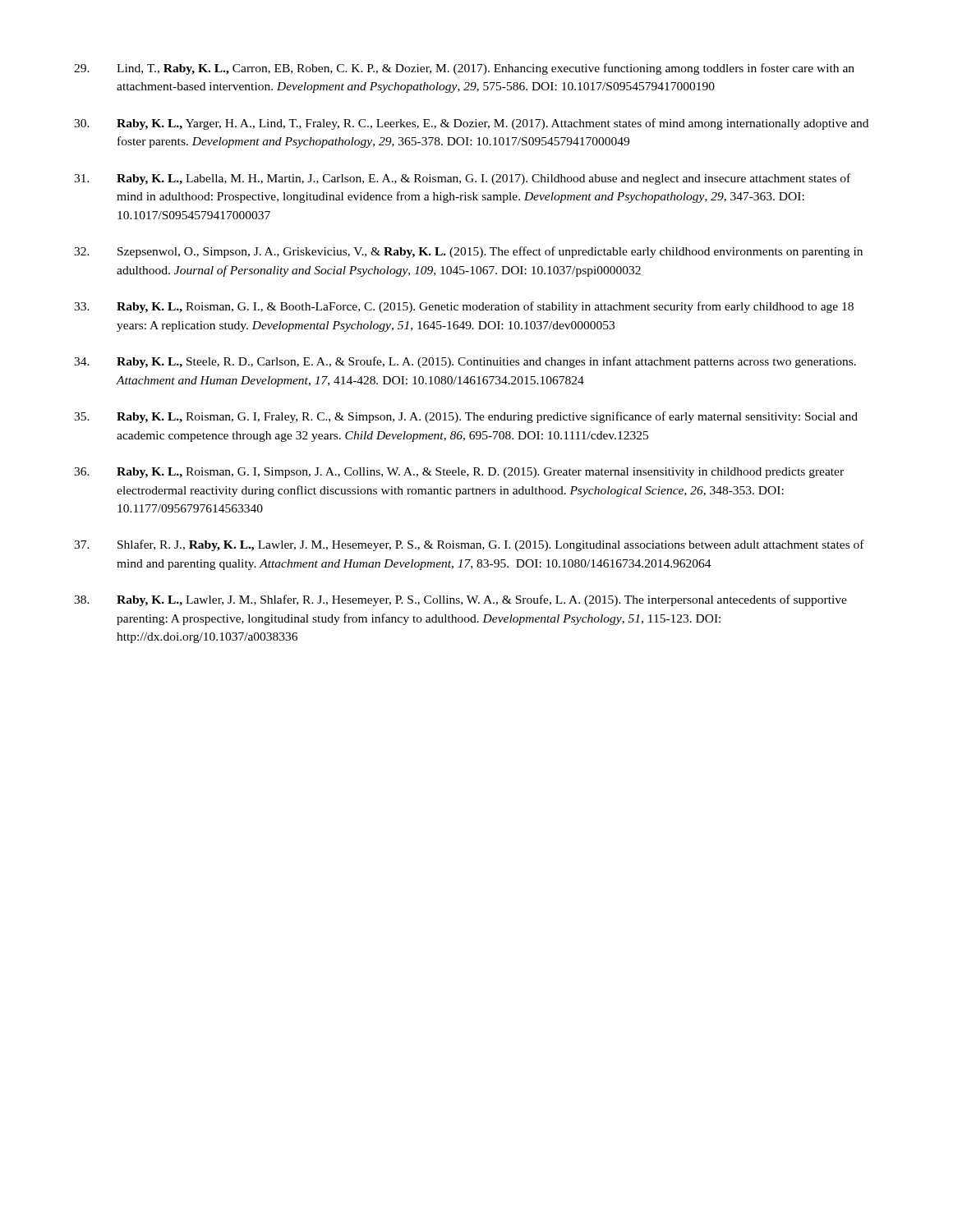Locate the list item containing "31. Raby, K."
The width and height of the screenshot is (953, 1232).
[476, 197]
